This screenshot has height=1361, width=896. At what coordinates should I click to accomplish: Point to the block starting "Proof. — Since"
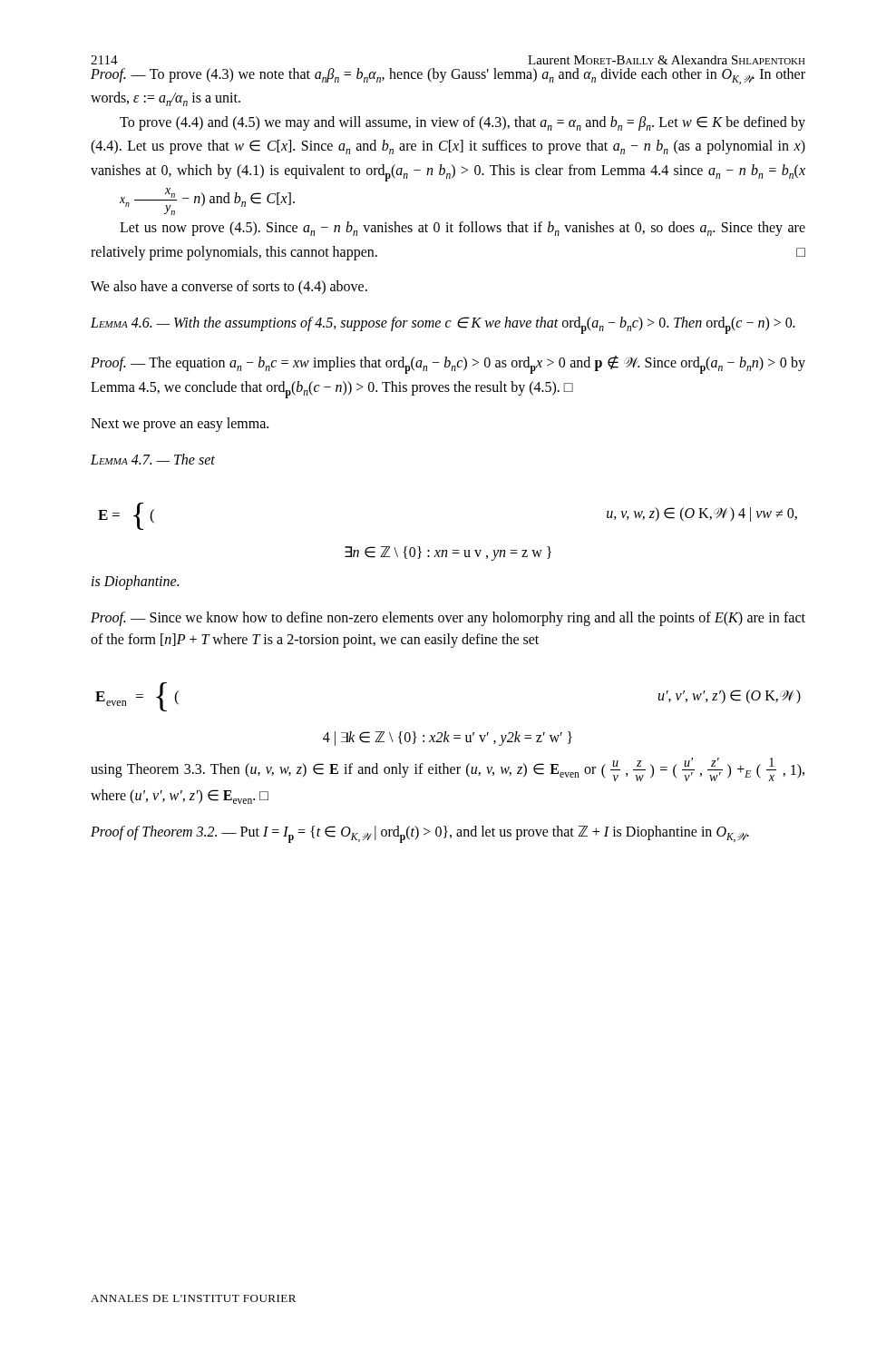click(448, 629)
